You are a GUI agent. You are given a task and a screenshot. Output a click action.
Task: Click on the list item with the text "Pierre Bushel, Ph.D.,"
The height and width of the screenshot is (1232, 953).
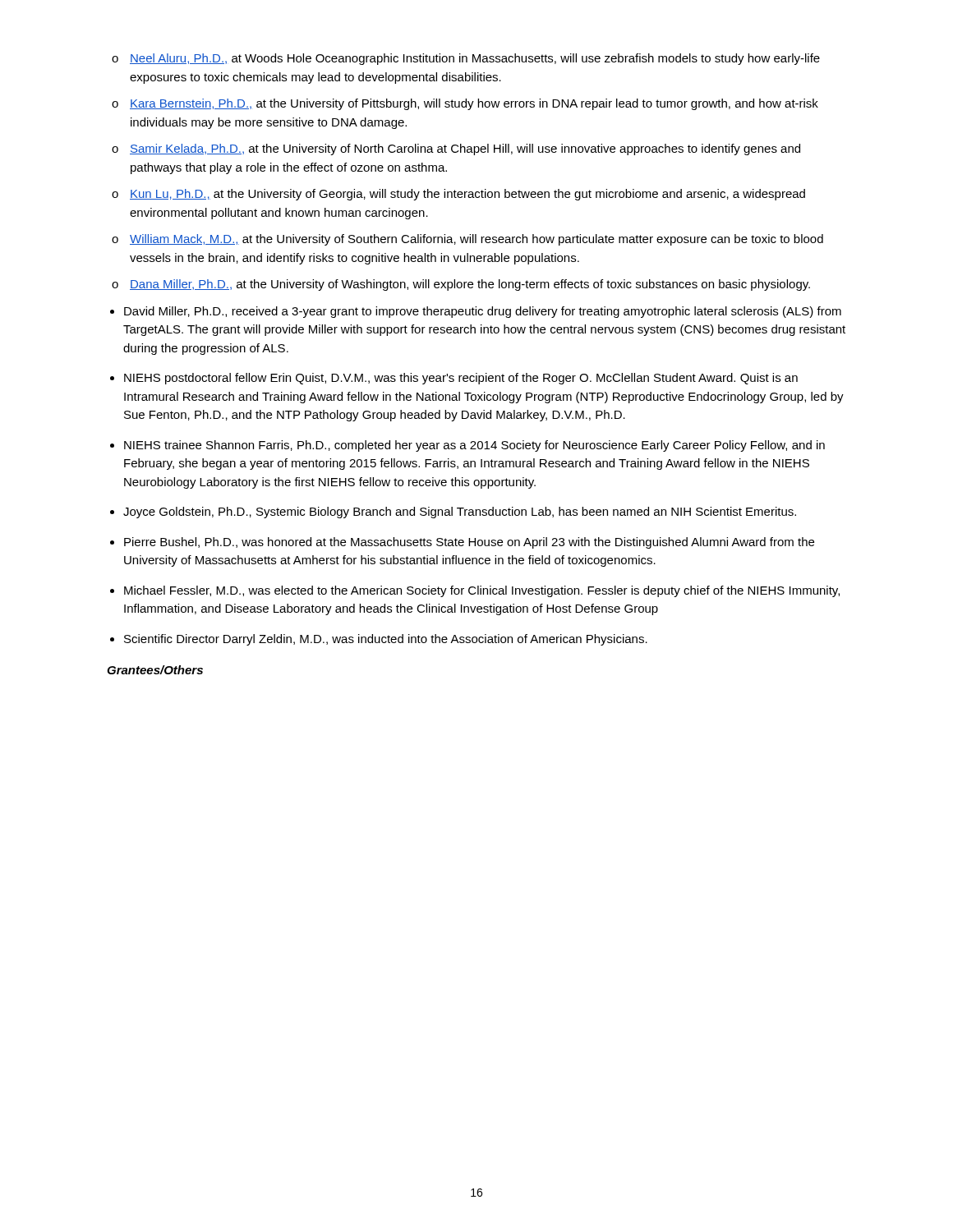(x=469, y=551)
